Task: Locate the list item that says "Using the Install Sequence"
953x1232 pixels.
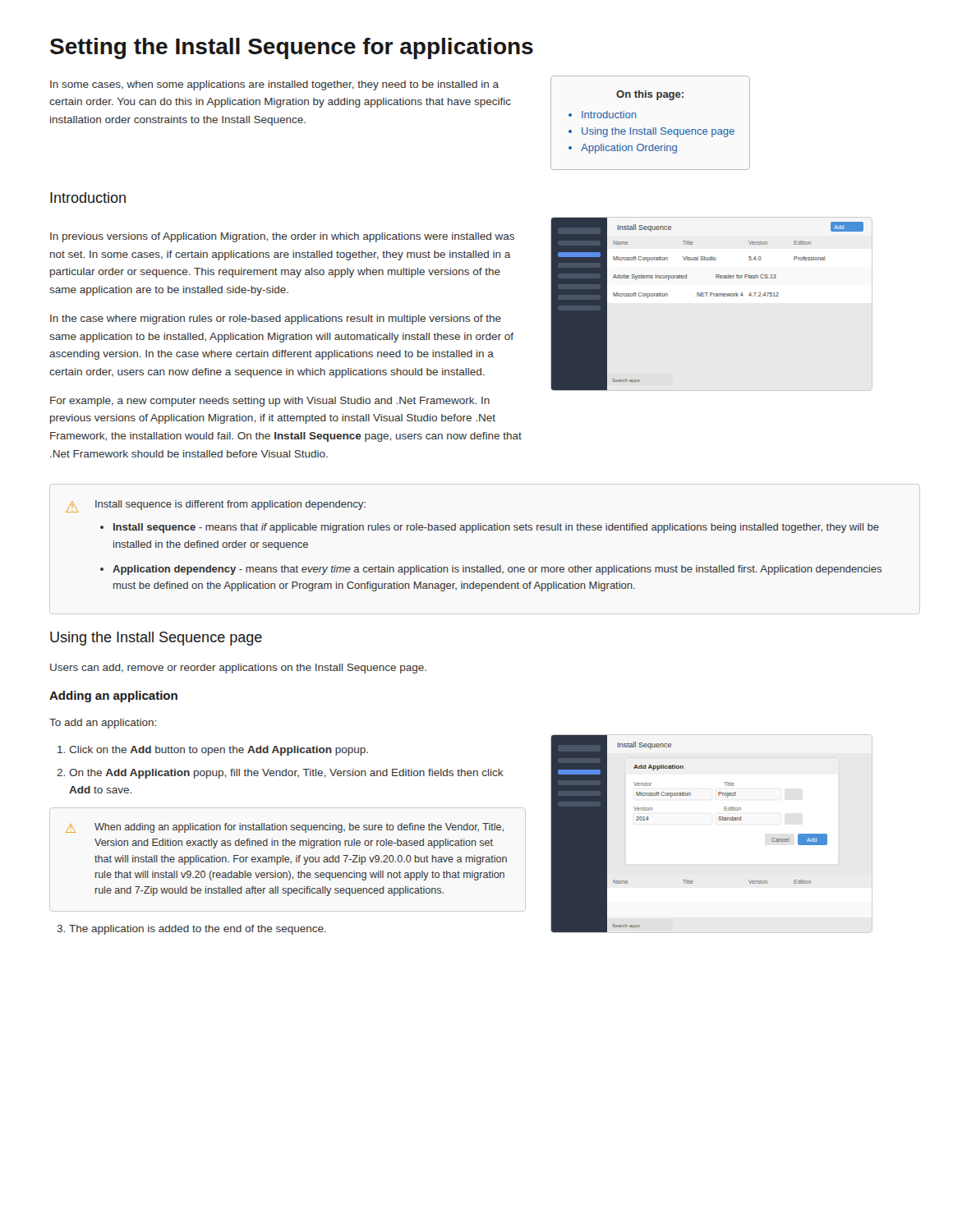Action: (658, 131)
